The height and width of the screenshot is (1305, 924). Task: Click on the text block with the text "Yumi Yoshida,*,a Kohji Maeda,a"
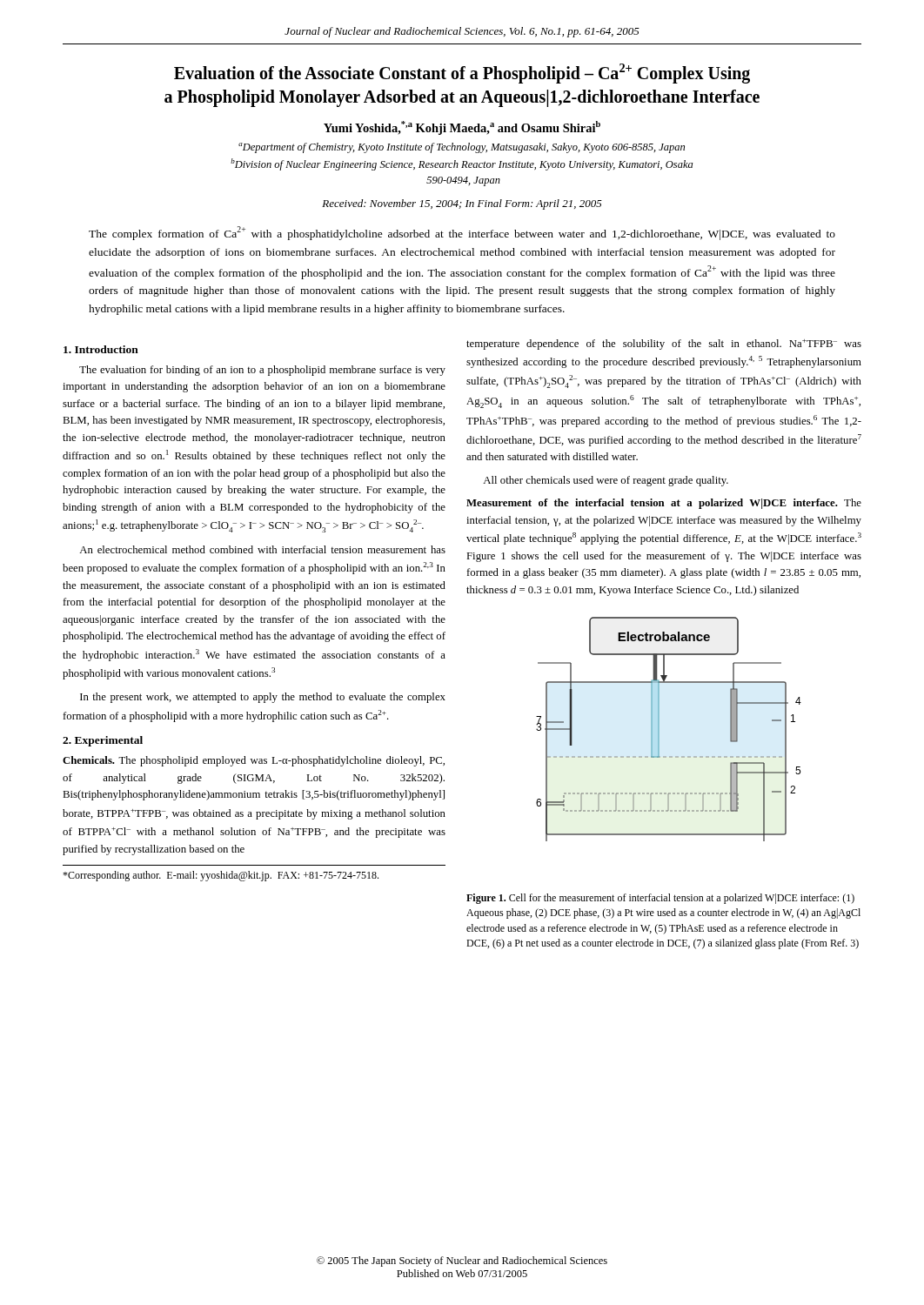click(x=462, y=127)
